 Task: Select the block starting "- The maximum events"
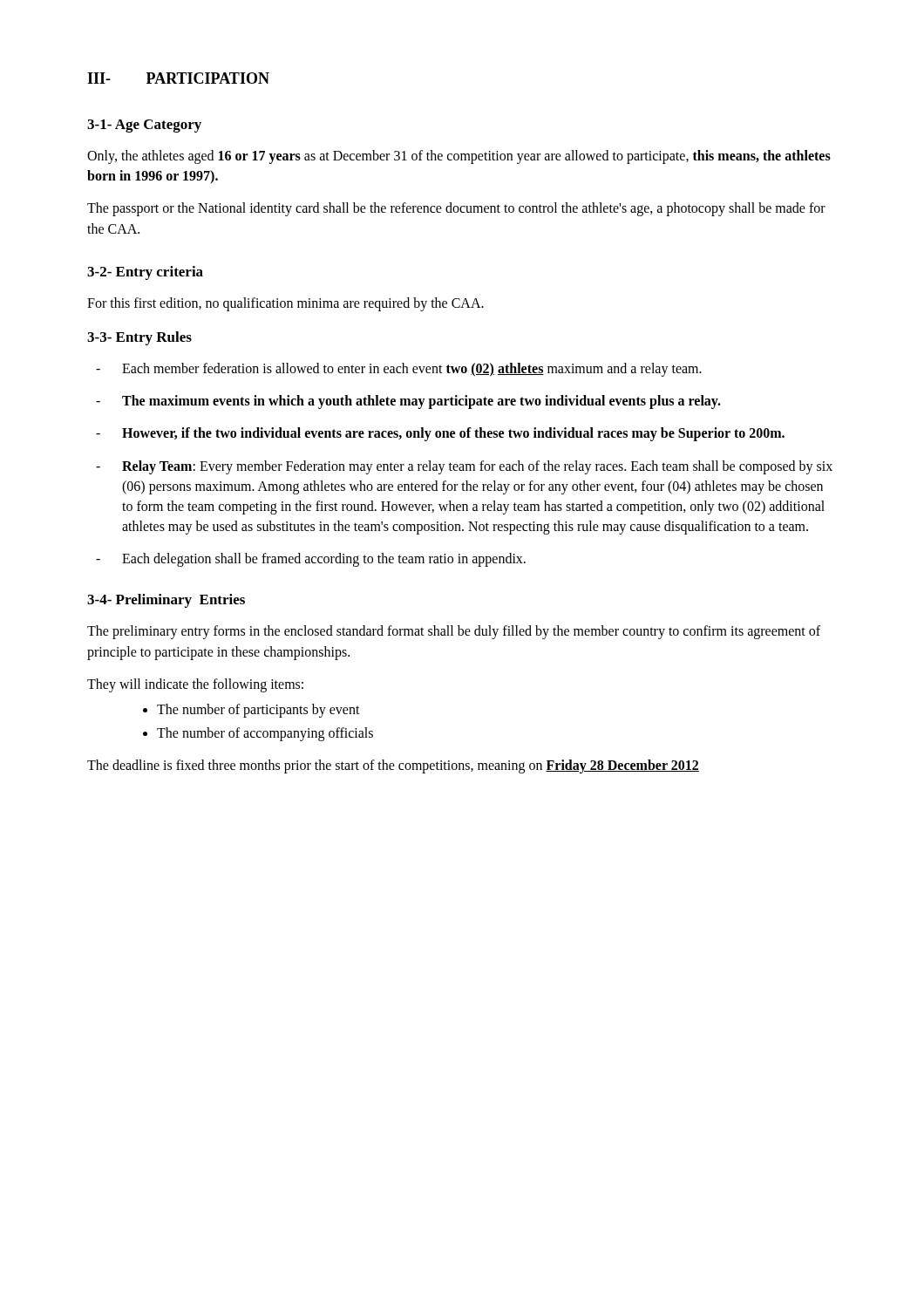point(408,401)
